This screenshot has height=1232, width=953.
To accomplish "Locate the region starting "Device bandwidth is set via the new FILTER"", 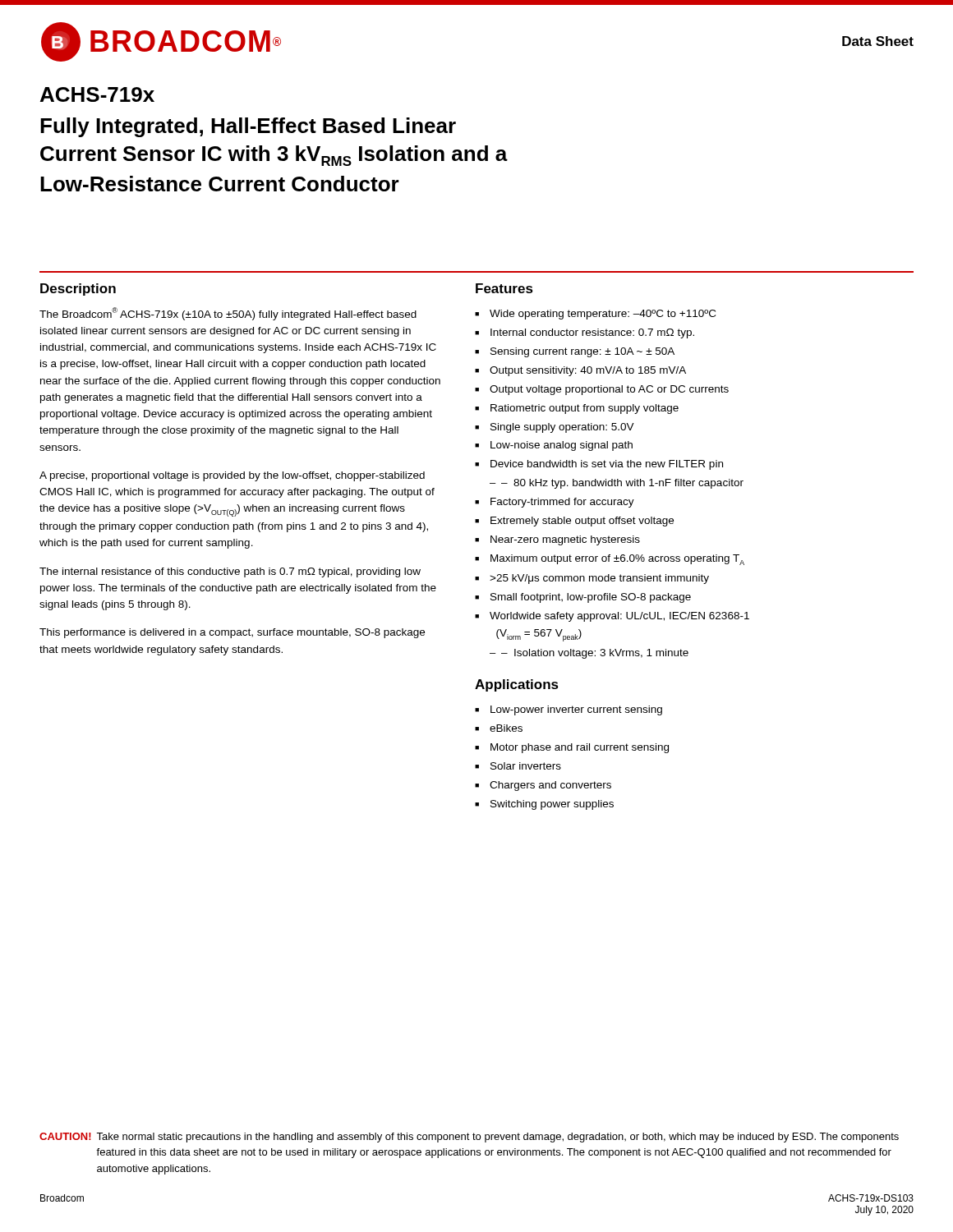I will pos(694,465).
